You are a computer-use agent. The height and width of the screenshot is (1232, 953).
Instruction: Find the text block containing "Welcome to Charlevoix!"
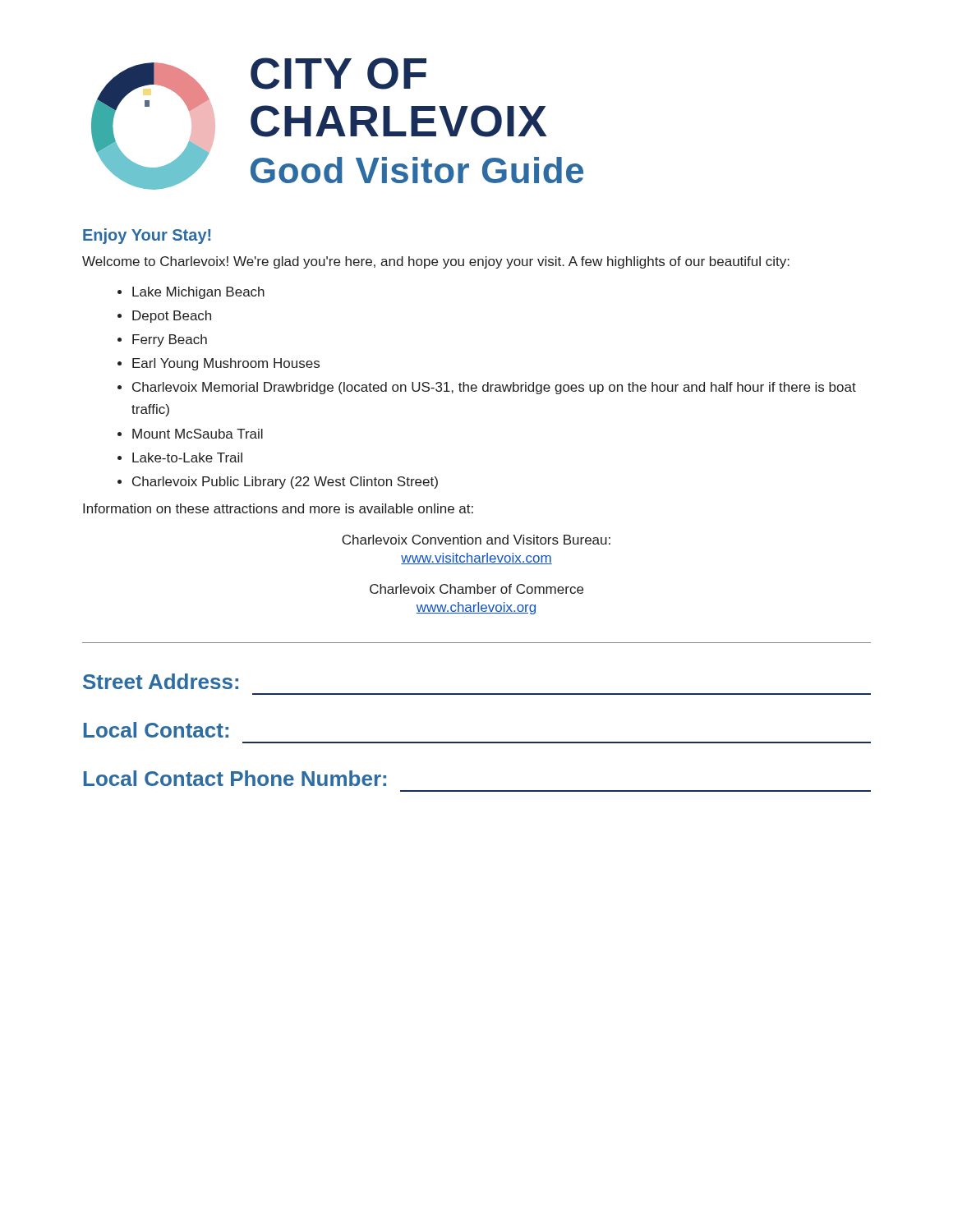436,262
